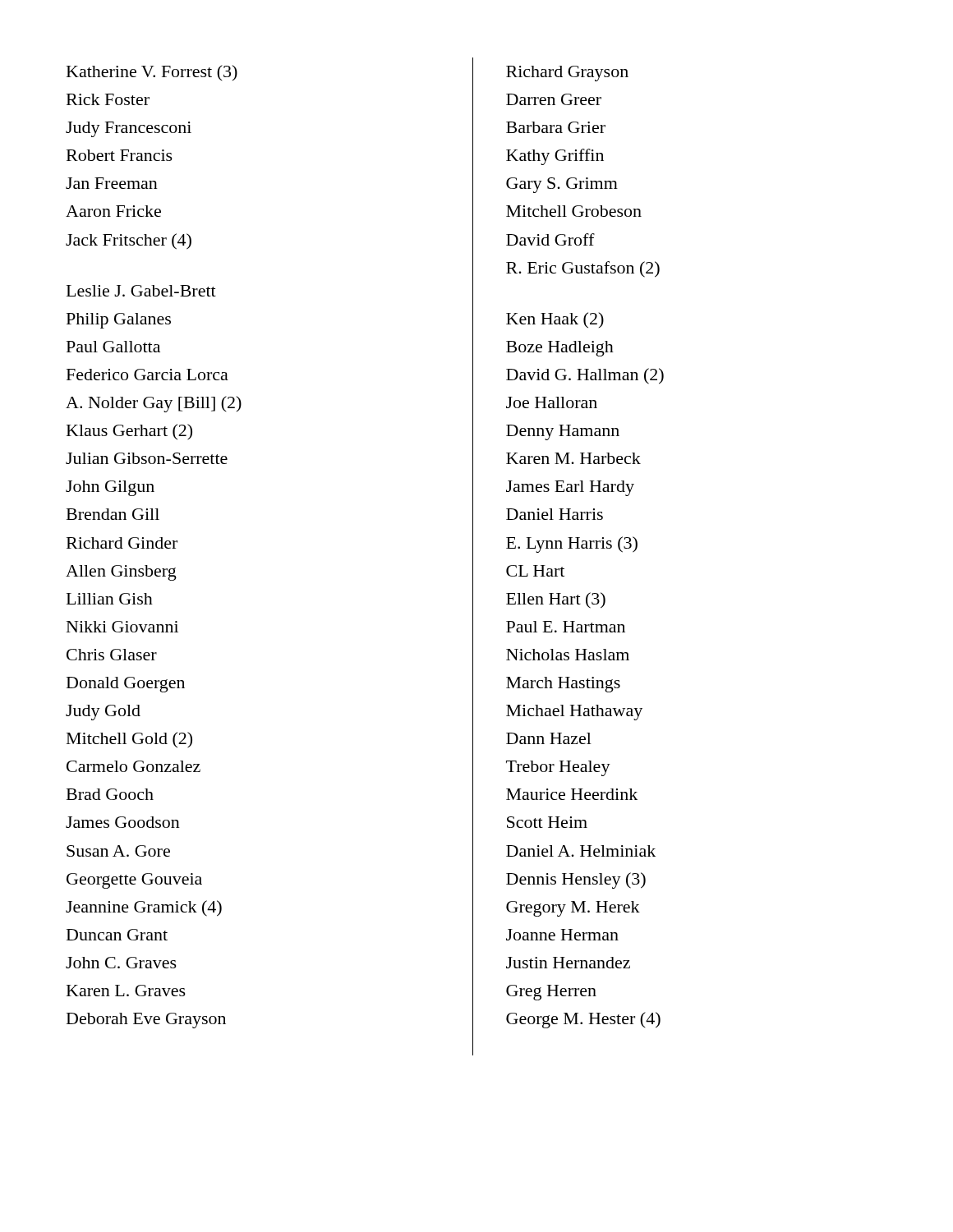Select the block starting "Dennis Hensley (3)"
The width and height of the screenshot is (953, 1232).
coord(576,880)
